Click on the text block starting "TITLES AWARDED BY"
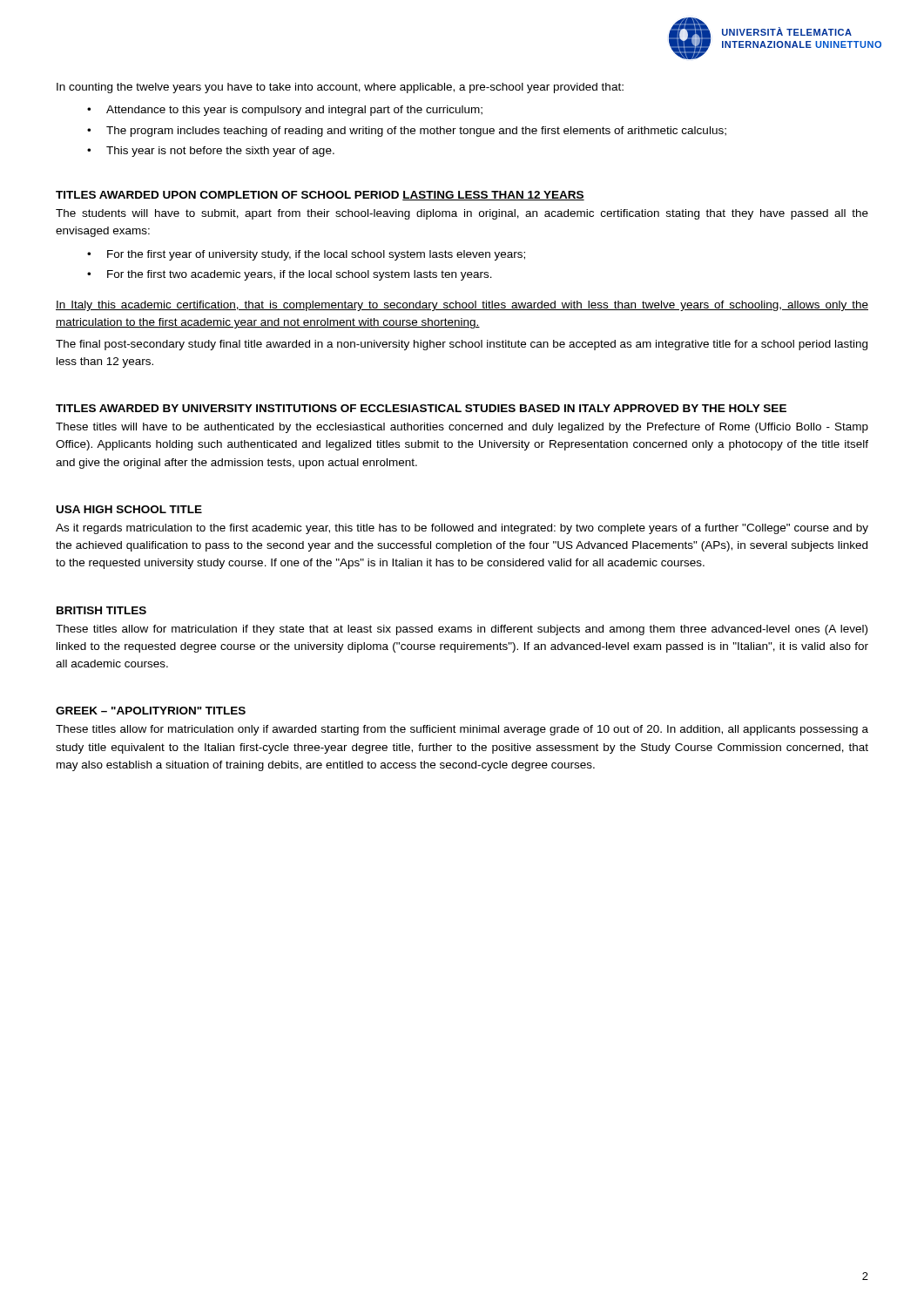The image size is (924, 1307). click(x=421, y=408)
